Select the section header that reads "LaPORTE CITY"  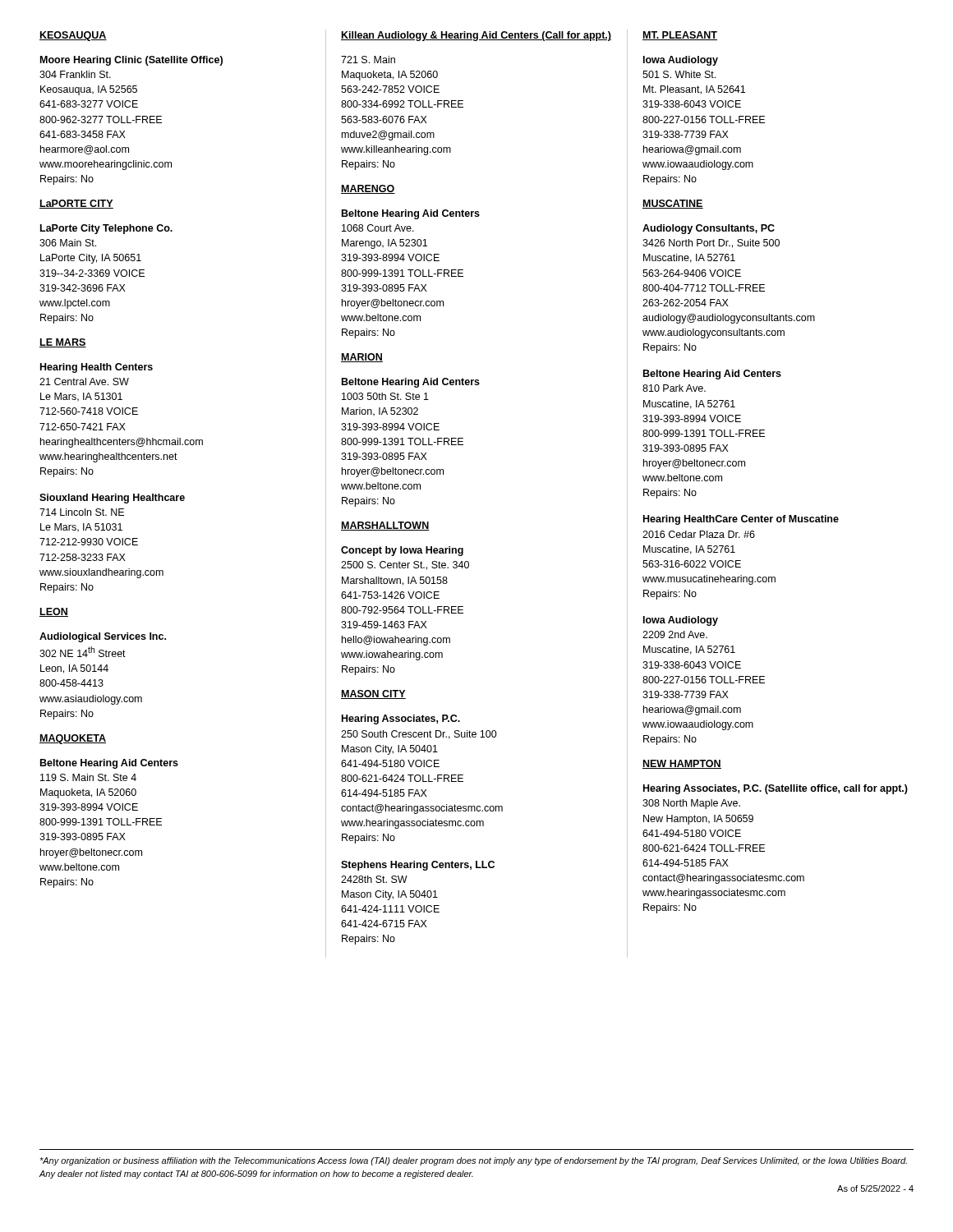(x=76, y=204)
